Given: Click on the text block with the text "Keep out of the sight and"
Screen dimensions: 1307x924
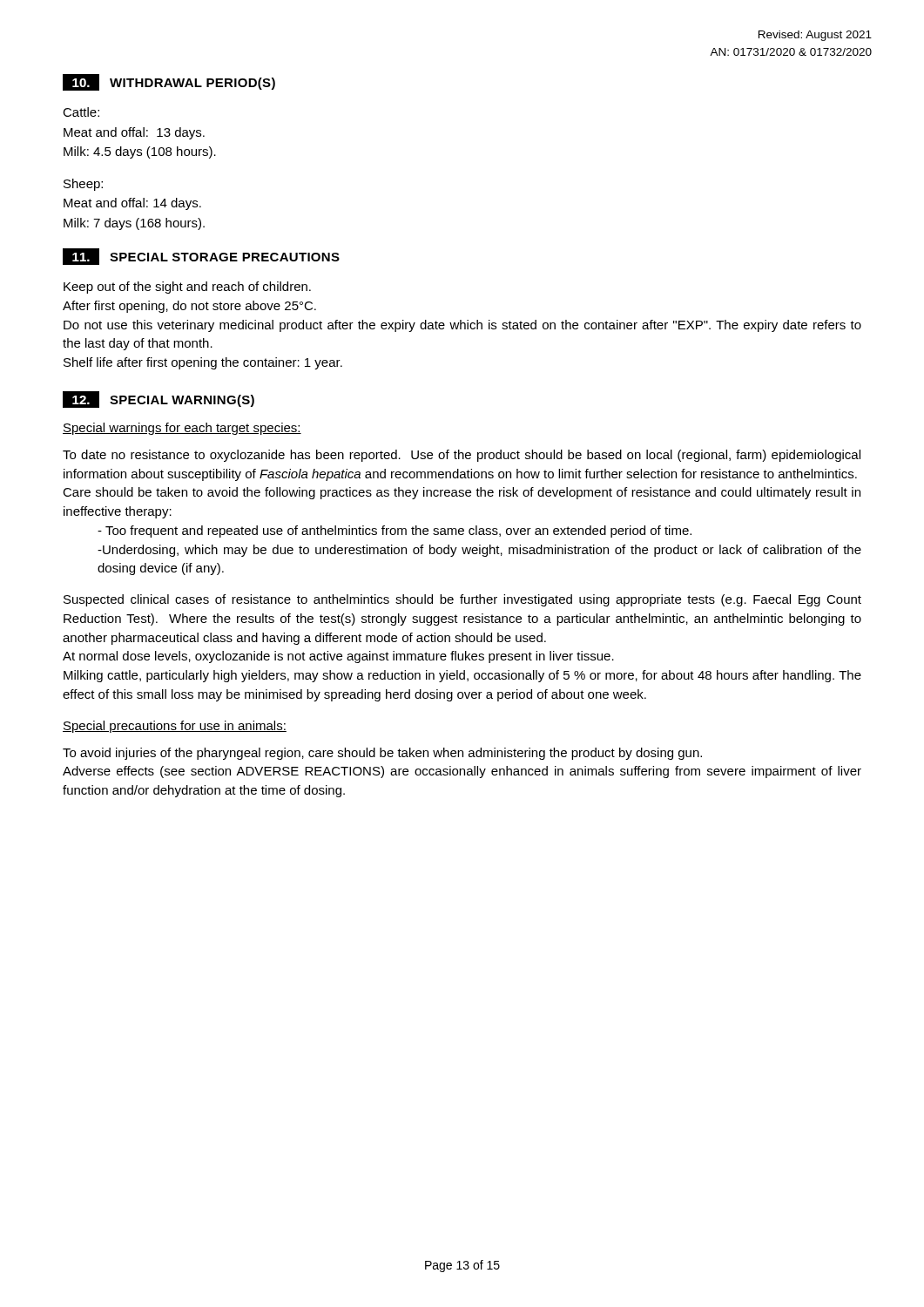Looking at the screenshot, I should click(462, 324).
